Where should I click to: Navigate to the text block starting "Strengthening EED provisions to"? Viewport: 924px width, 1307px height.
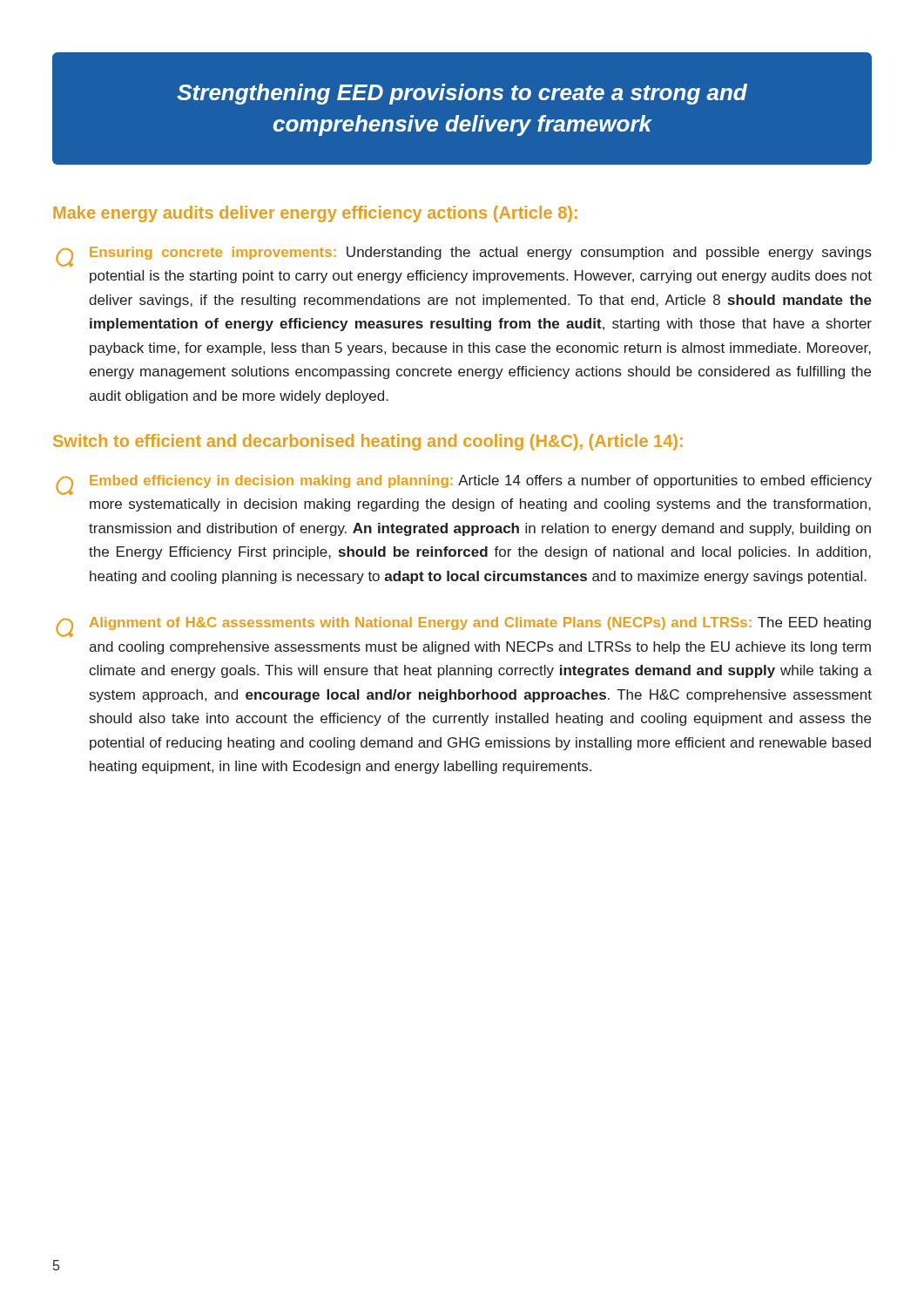click(x=462, y=108)
